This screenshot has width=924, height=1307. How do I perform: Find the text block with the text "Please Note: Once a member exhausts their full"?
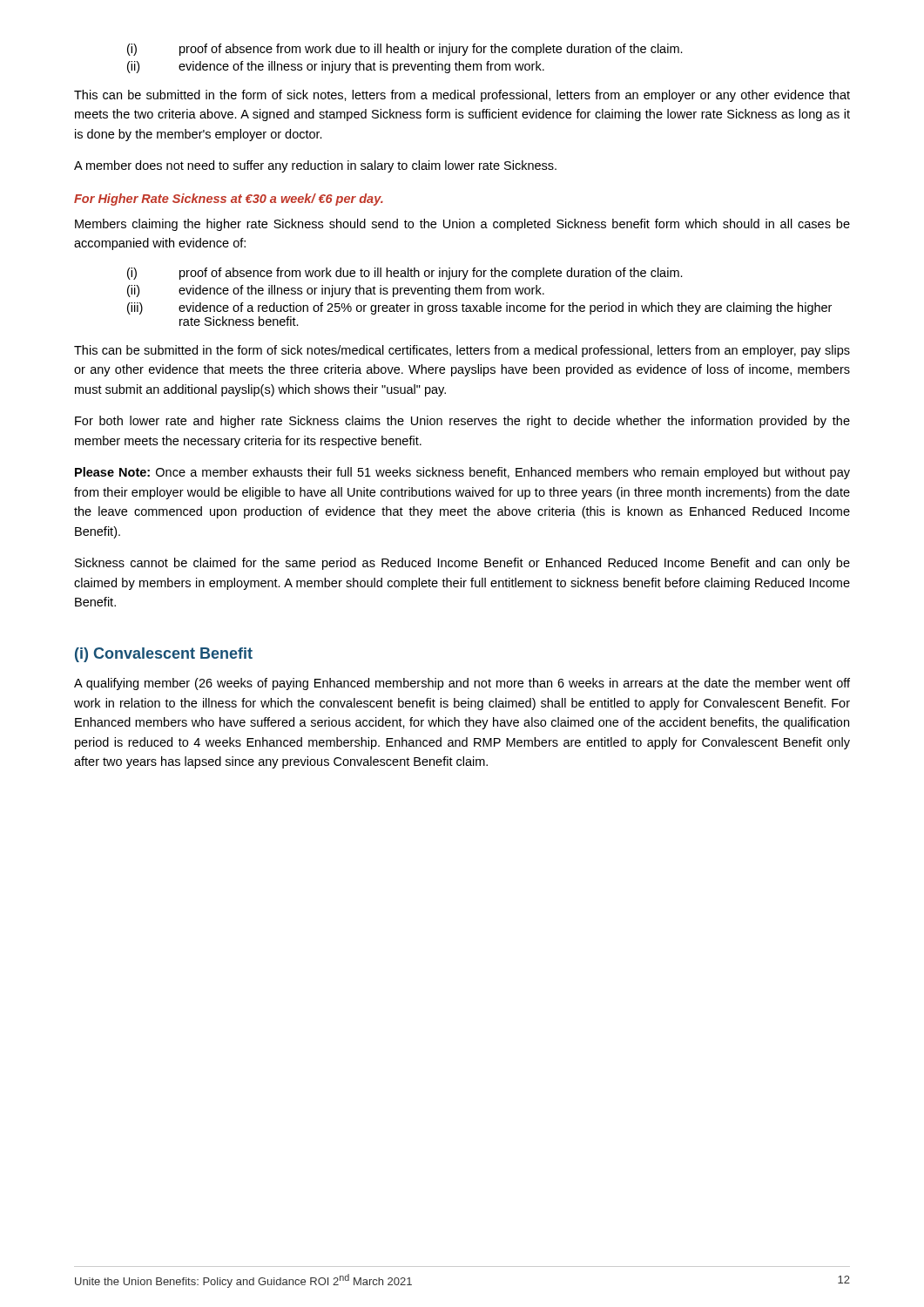tap(462, 502)
